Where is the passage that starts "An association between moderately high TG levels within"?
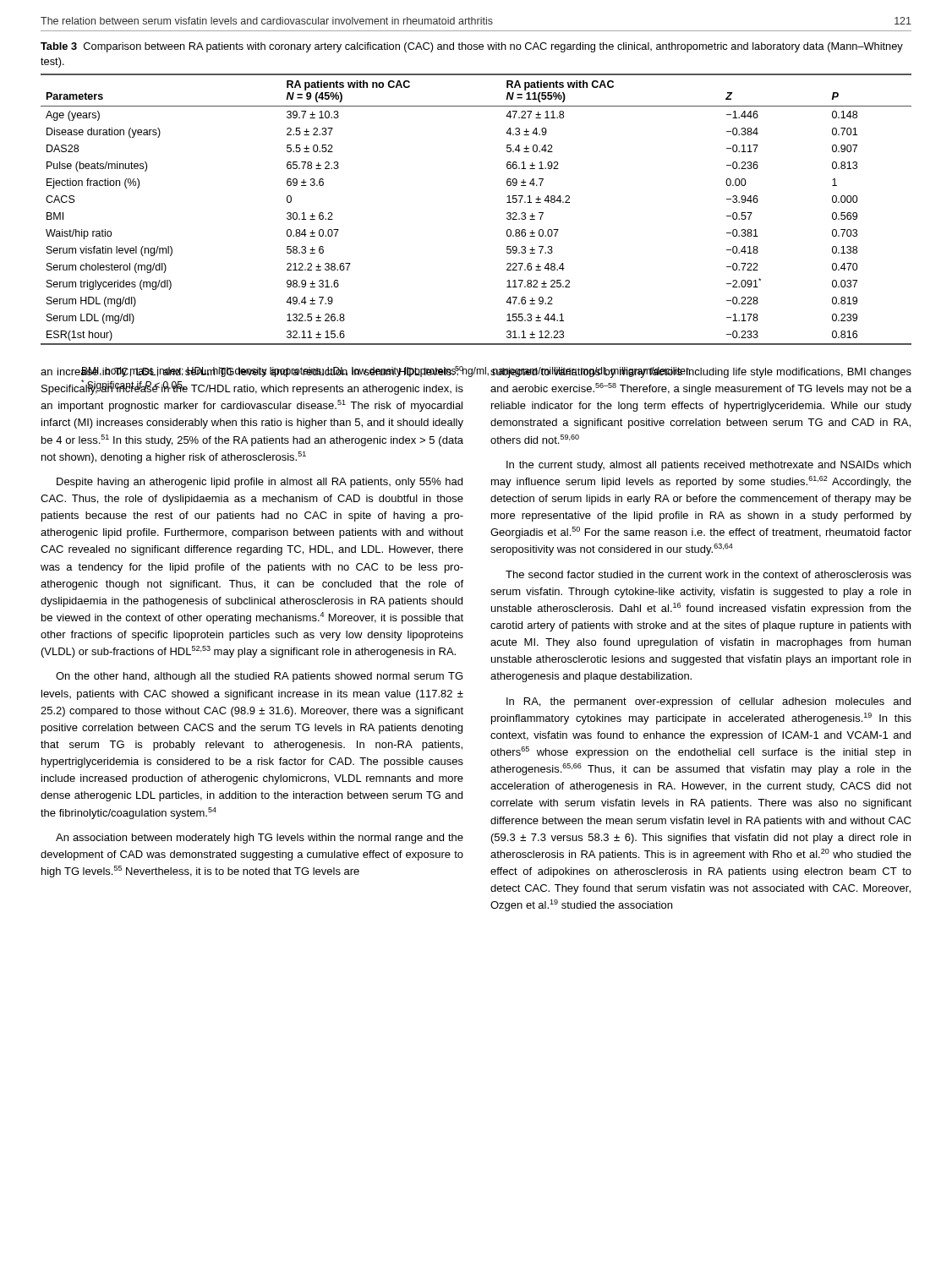The width and height of the screenshot is (952, 1268). (x=252, y=854)
